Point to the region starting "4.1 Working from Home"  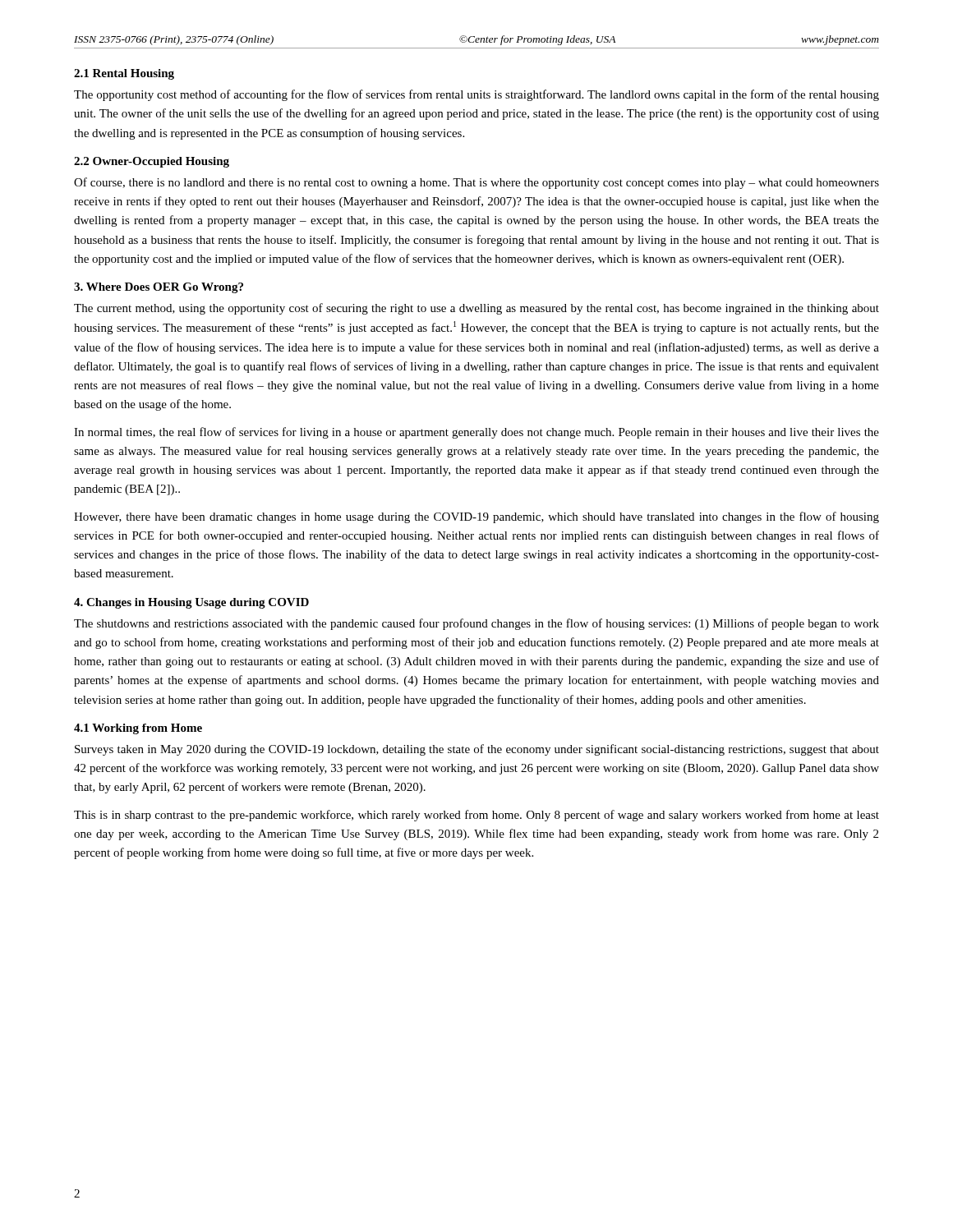pos(138,727)
